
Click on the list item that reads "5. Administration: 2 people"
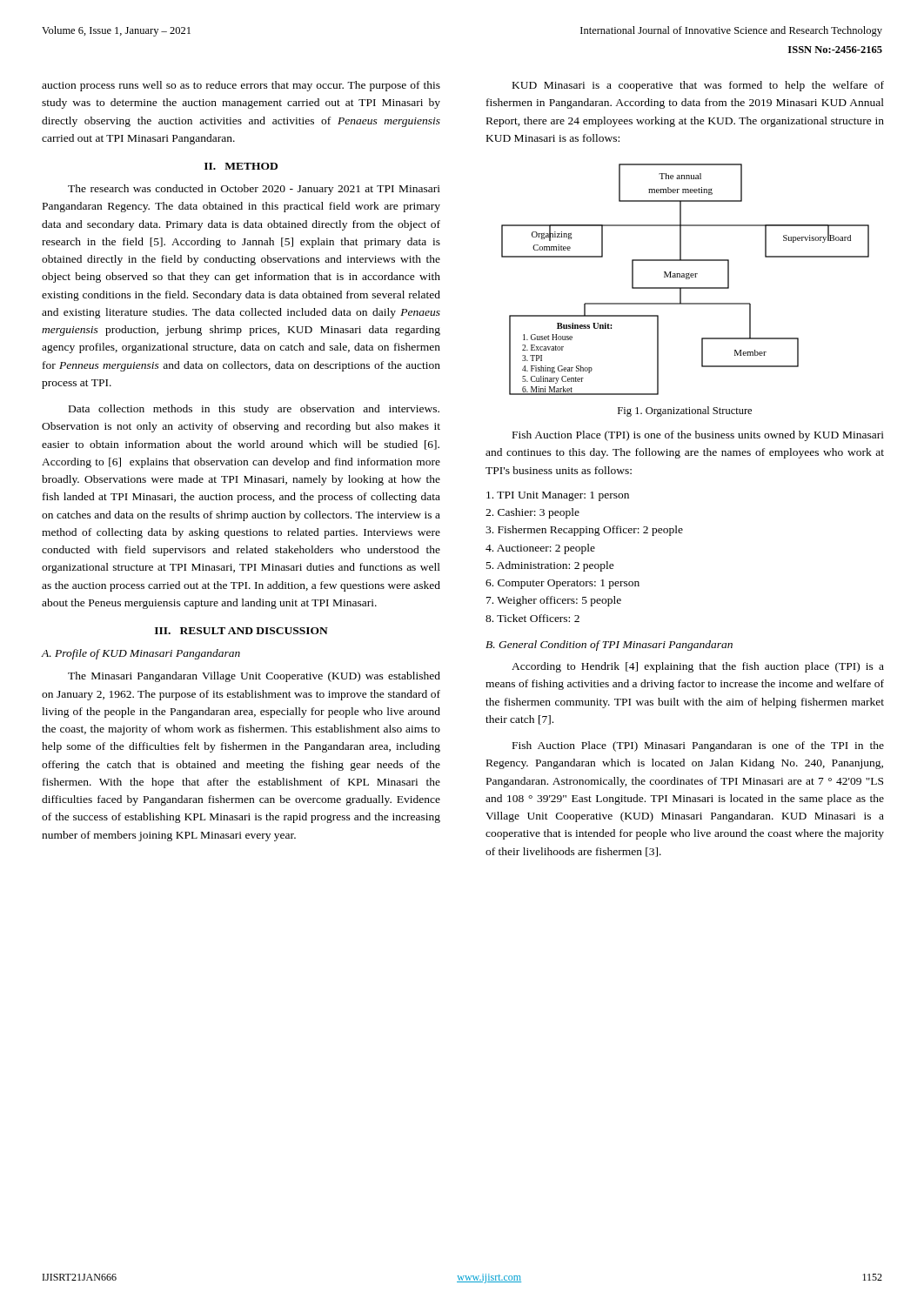pyautogui.click(x=550, y=565)
